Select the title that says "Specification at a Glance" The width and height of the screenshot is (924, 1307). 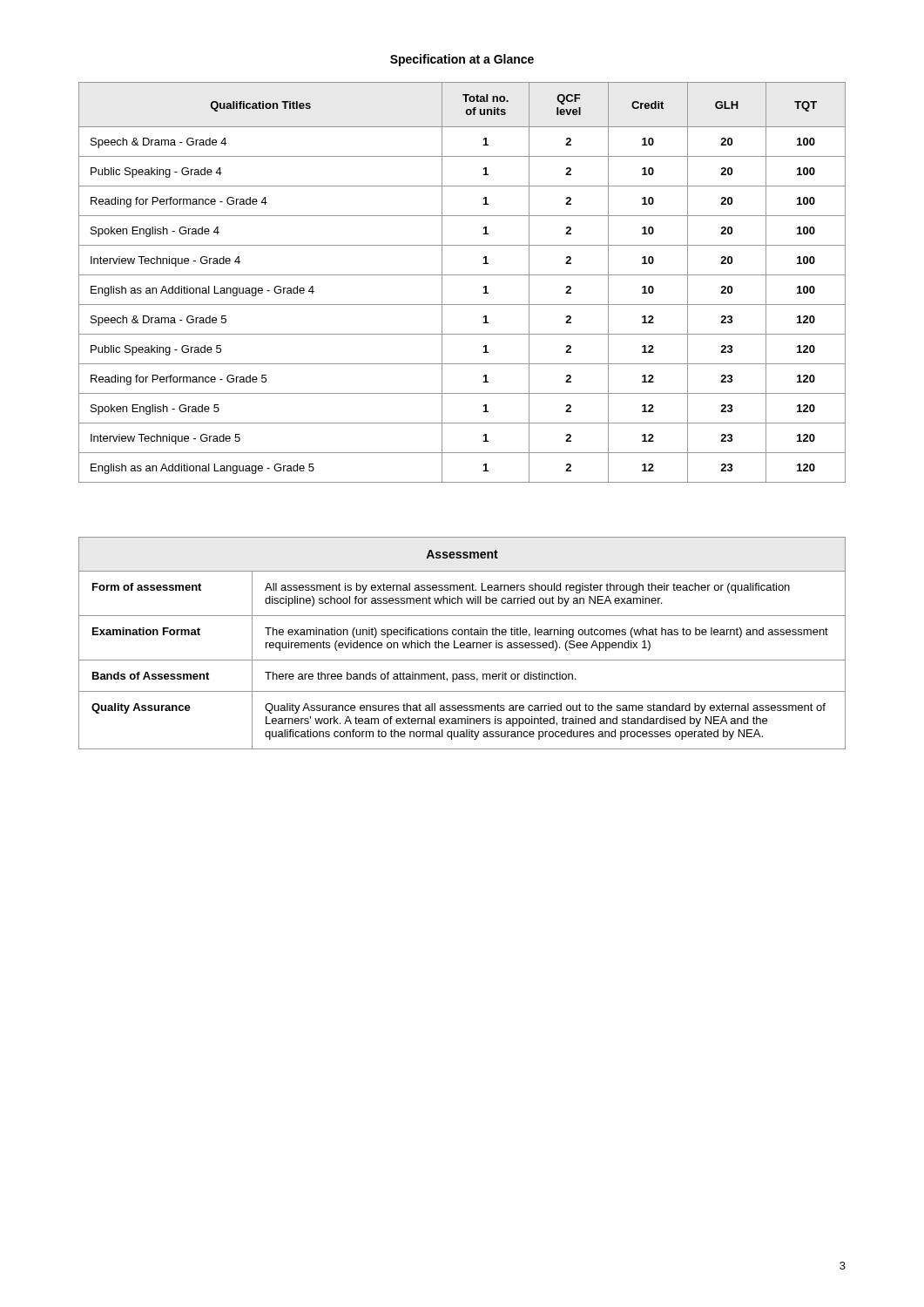click(462, 59)
